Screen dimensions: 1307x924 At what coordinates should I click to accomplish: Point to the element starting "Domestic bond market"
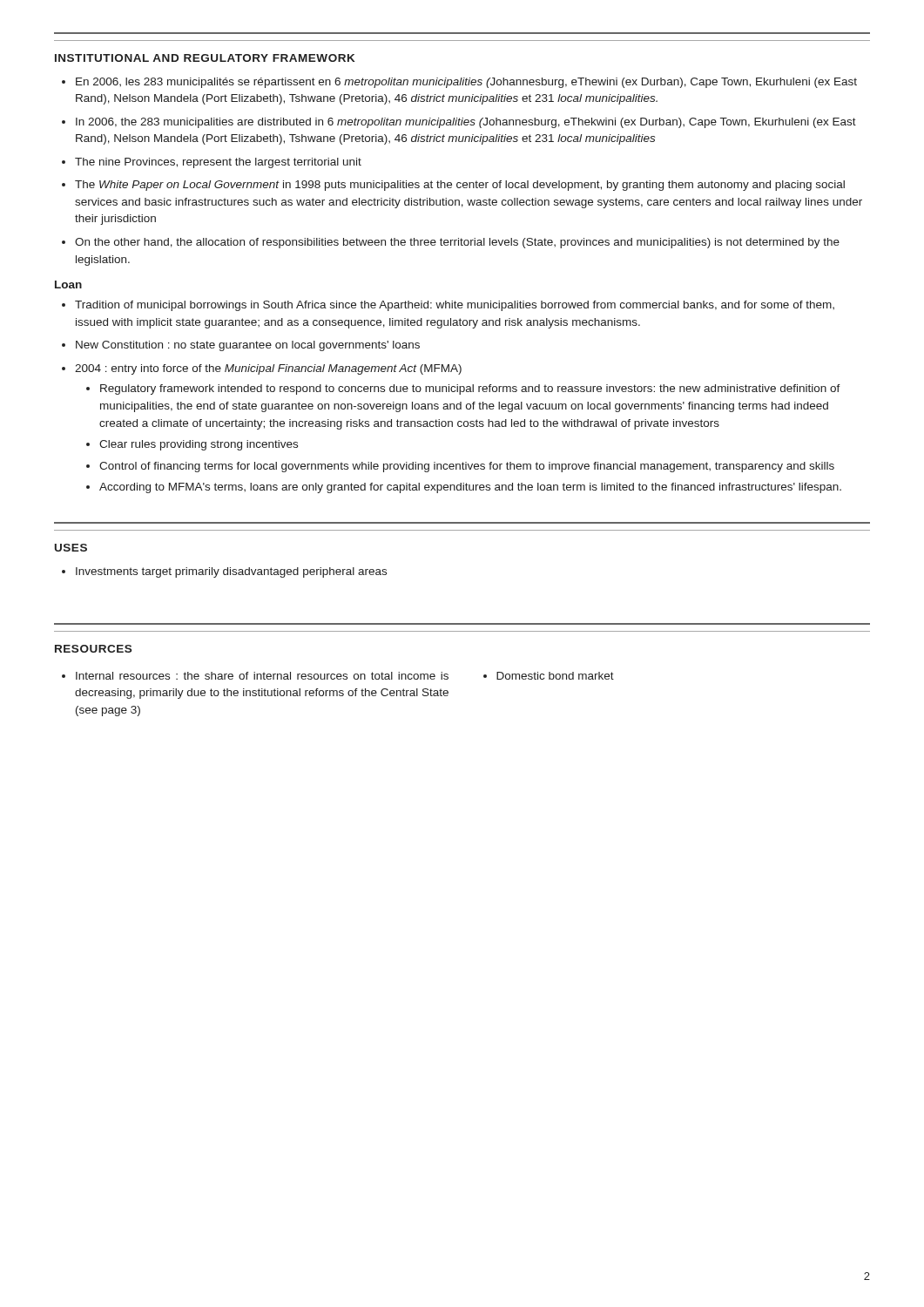coord(555,676)
